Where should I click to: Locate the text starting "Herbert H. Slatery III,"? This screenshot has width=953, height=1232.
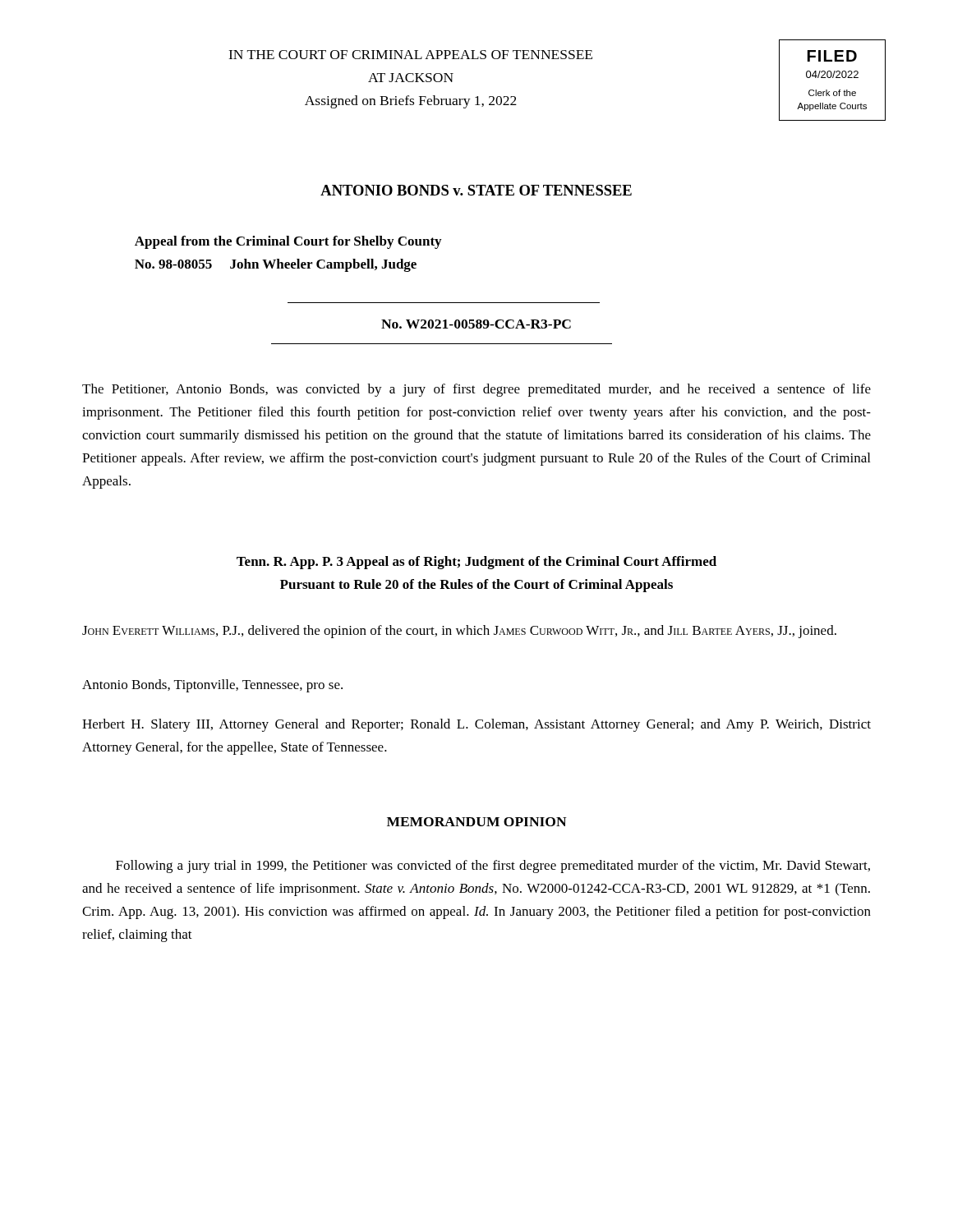476,736
